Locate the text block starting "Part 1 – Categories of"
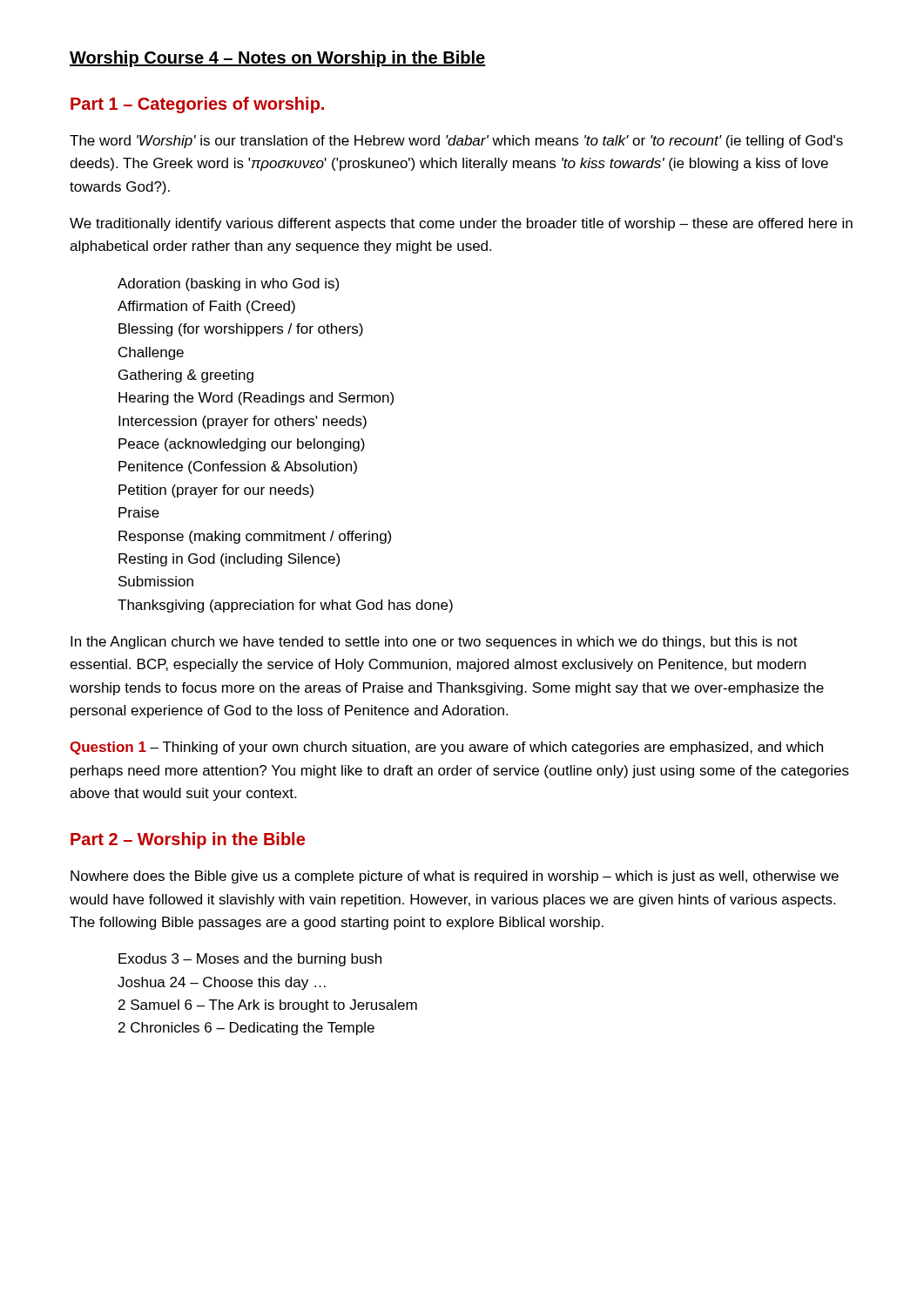Viewport: 924px width, 1307px height. 197,104
